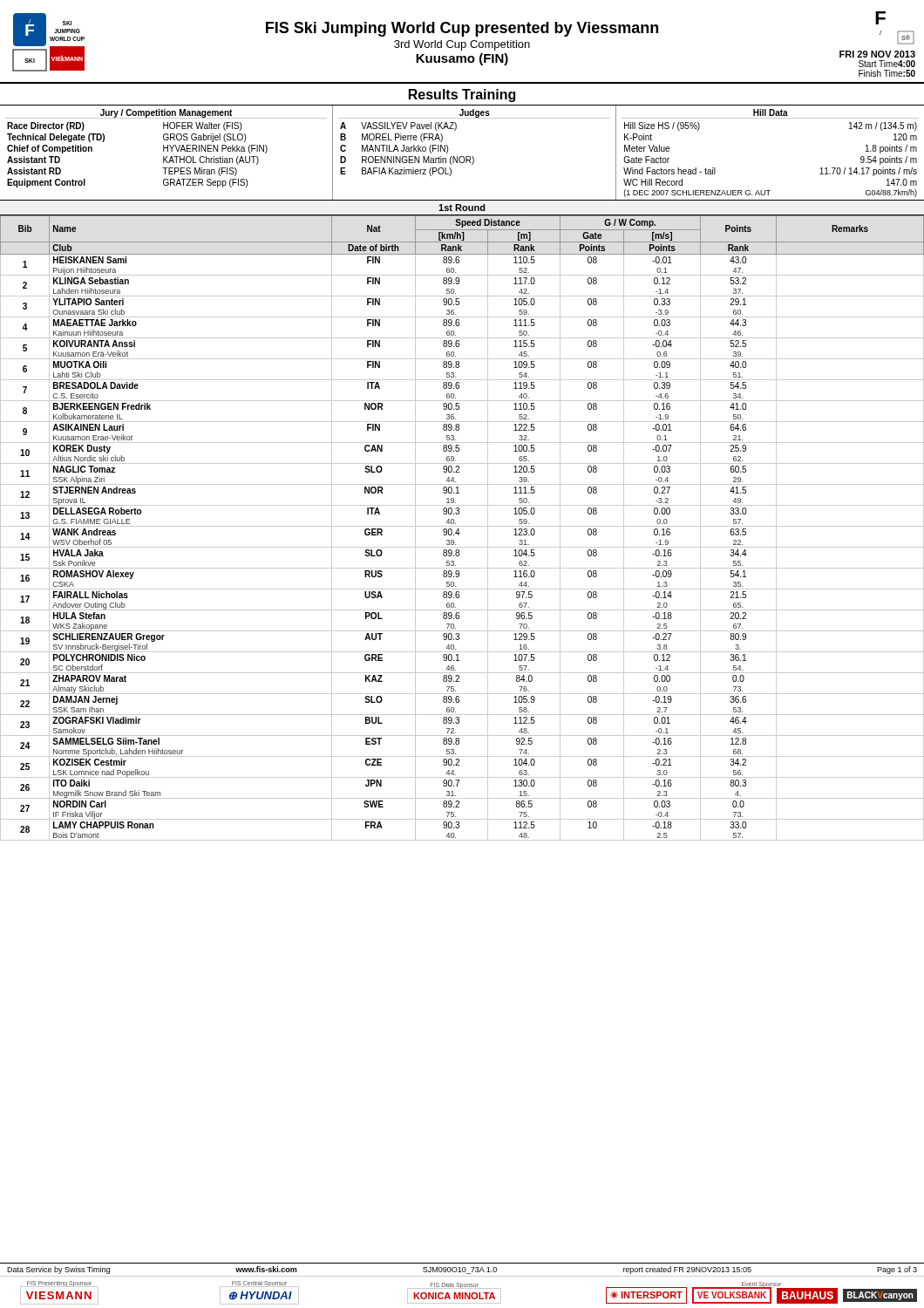Select the region starting "Results Training"

click(x=462, y=95)
